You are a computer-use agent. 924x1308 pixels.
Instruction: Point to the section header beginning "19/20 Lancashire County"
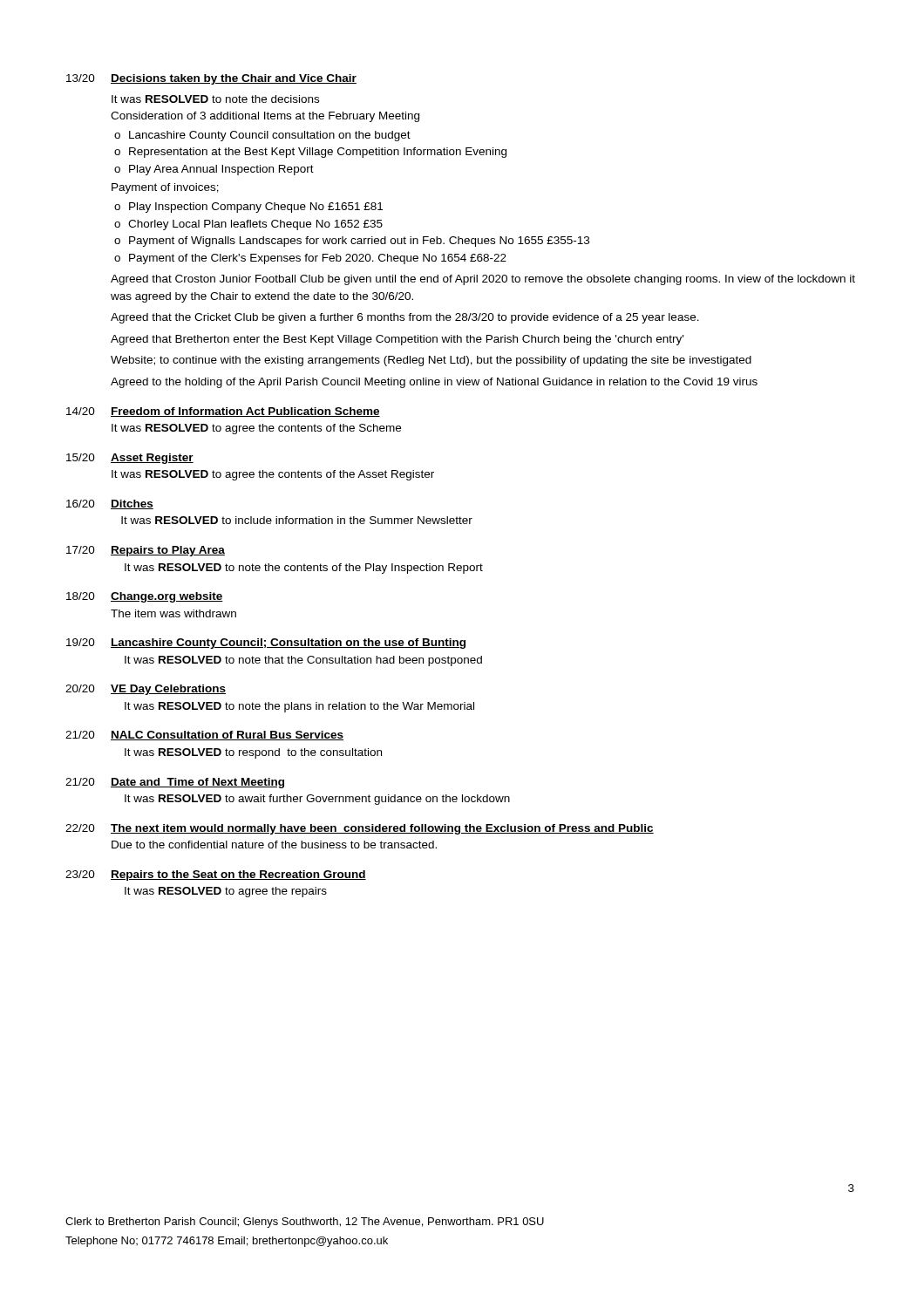(462, 651)
